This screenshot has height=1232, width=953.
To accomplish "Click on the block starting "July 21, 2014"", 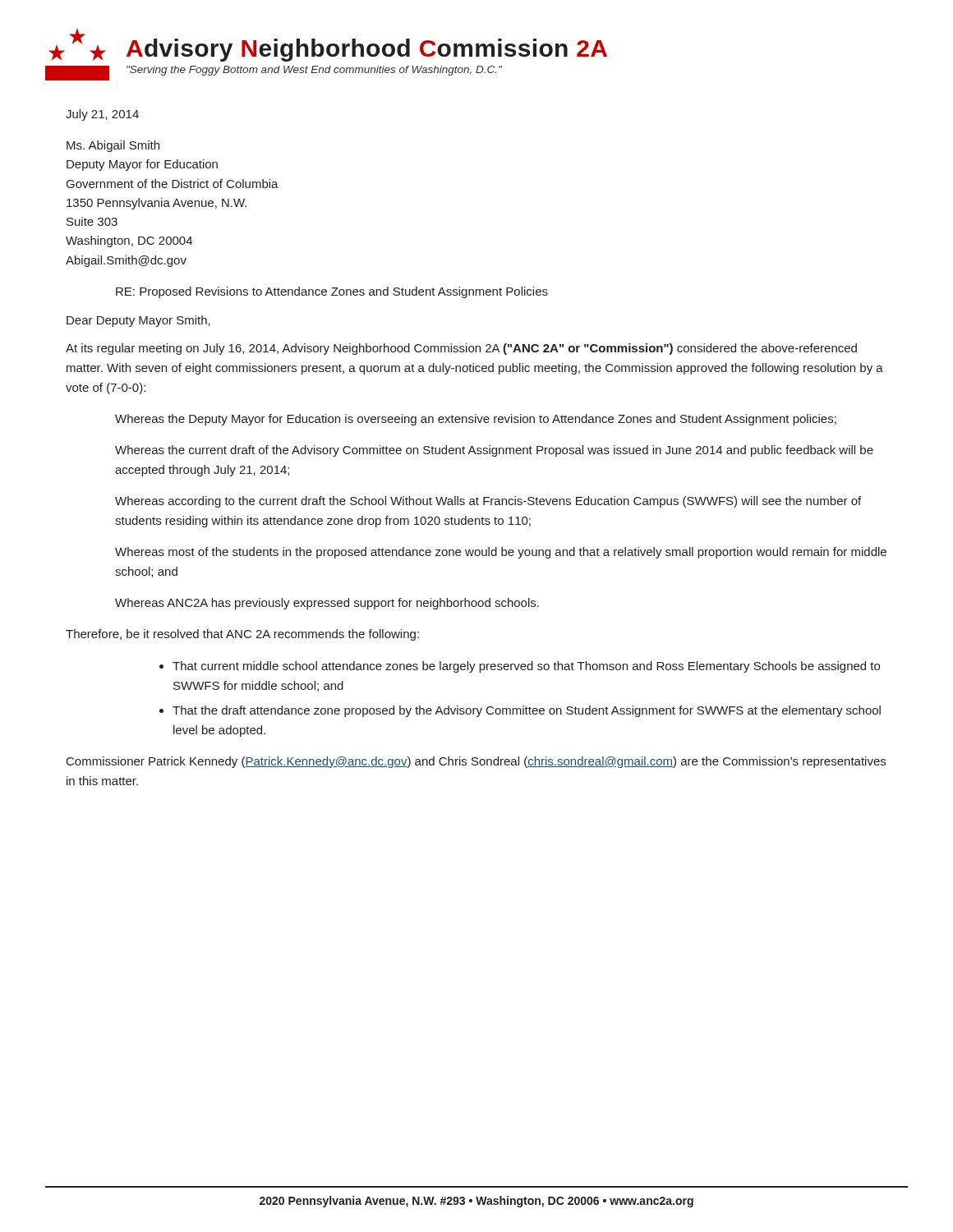I will tap(102, 114).
